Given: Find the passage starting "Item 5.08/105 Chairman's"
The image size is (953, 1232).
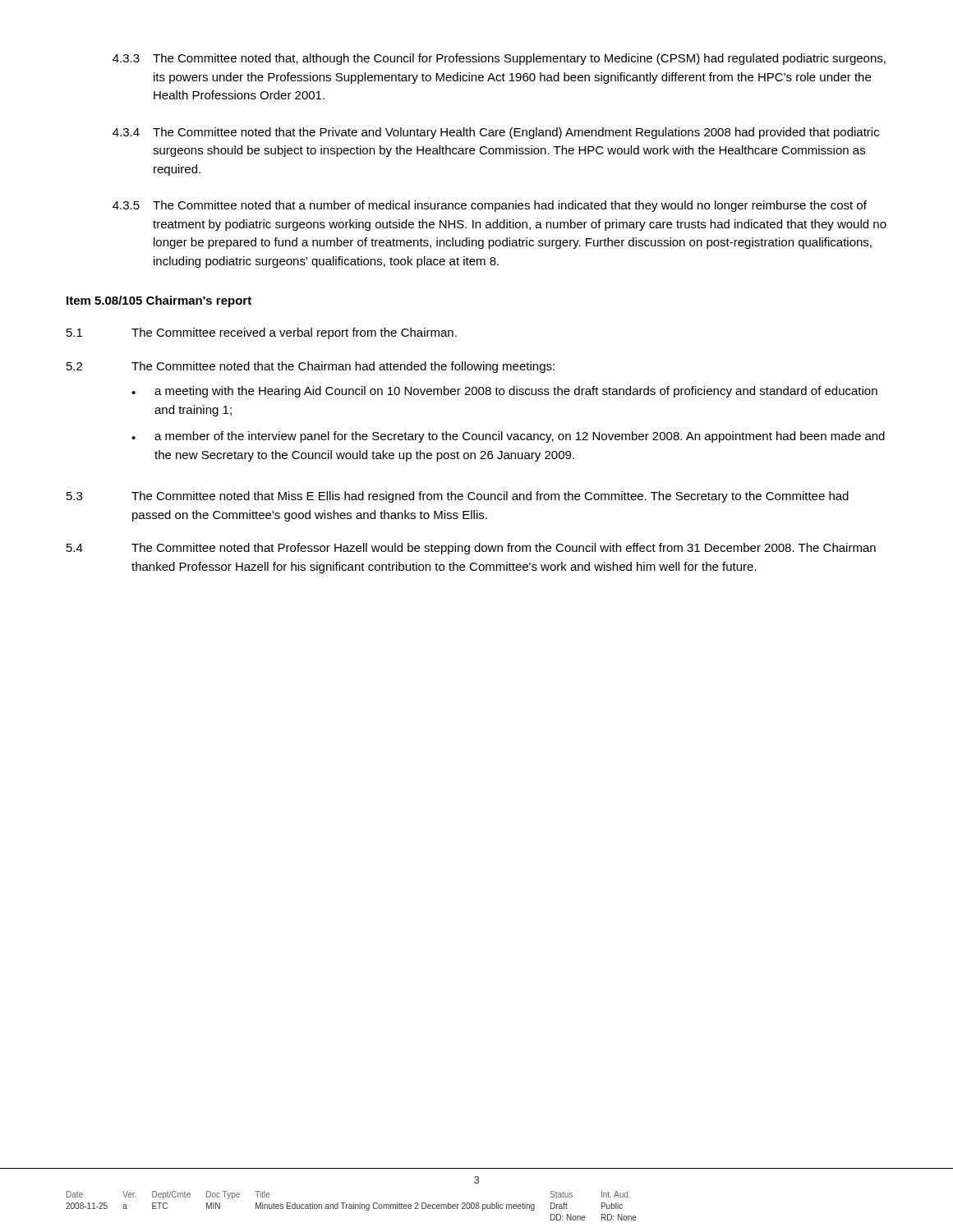Looking at the screenshot, I should (159, 300).
